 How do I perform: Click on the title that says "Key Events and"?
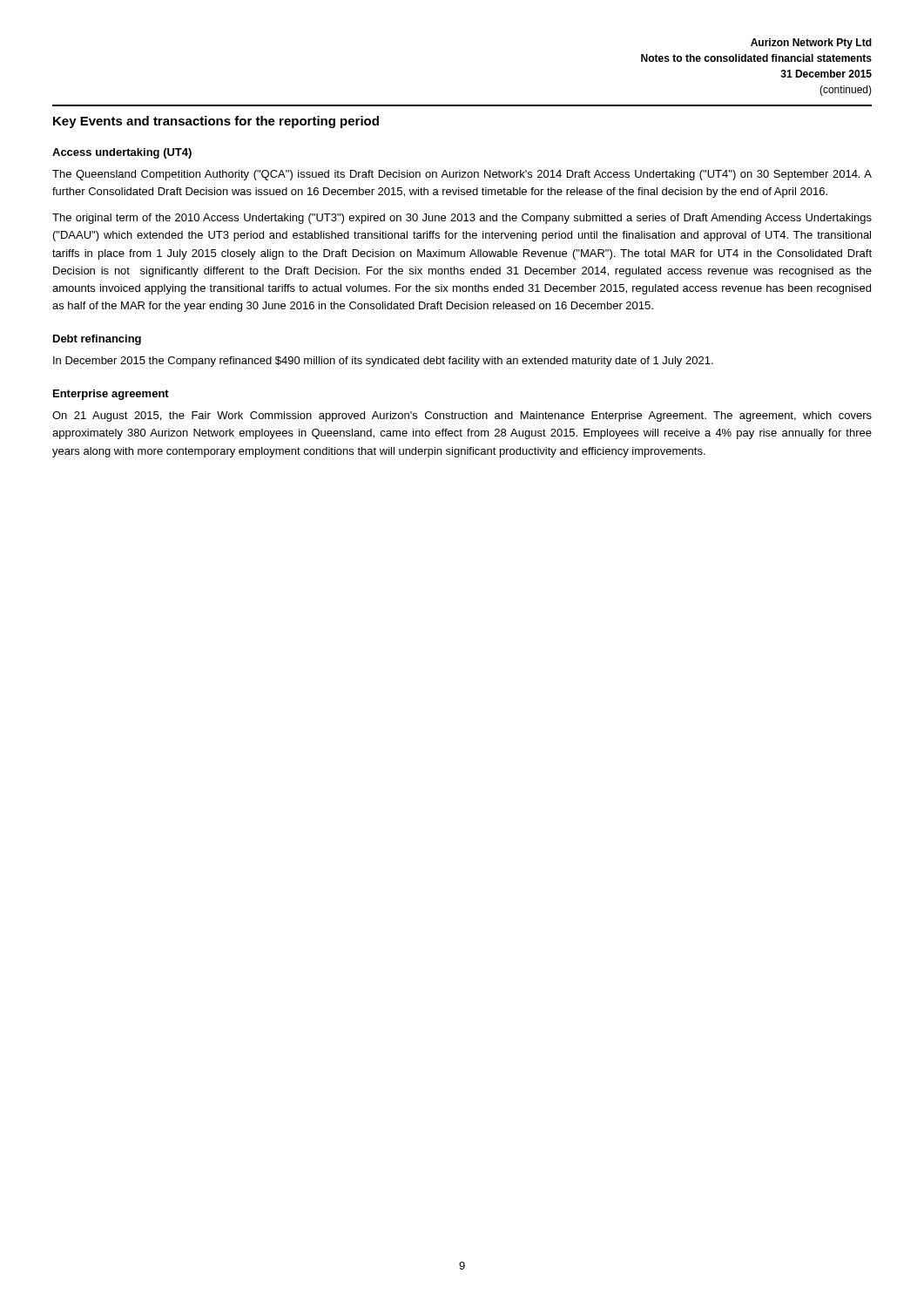tap(216, 121)
